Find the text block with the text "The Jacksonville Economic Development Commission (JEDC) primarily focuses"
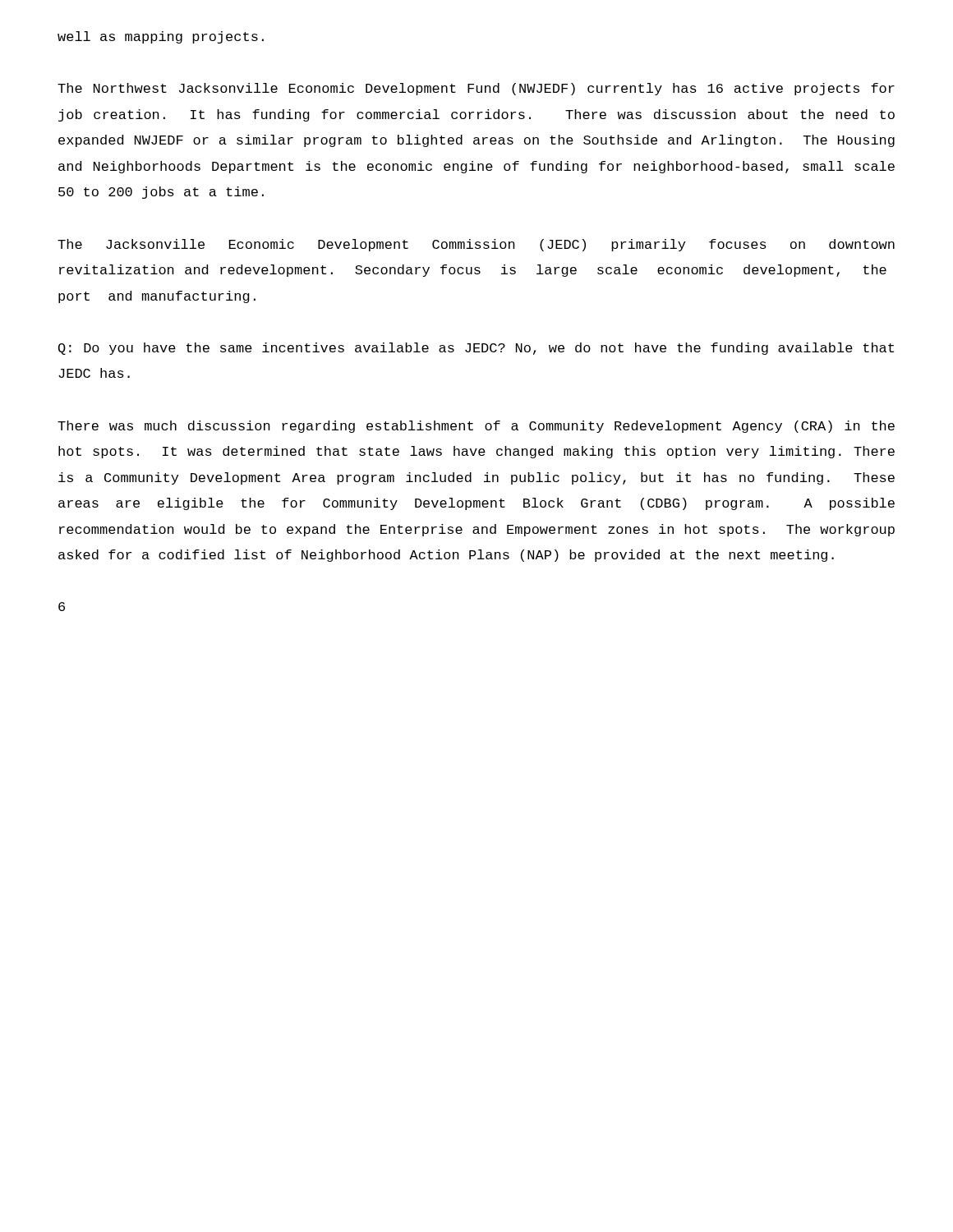 tap(476, 271)
